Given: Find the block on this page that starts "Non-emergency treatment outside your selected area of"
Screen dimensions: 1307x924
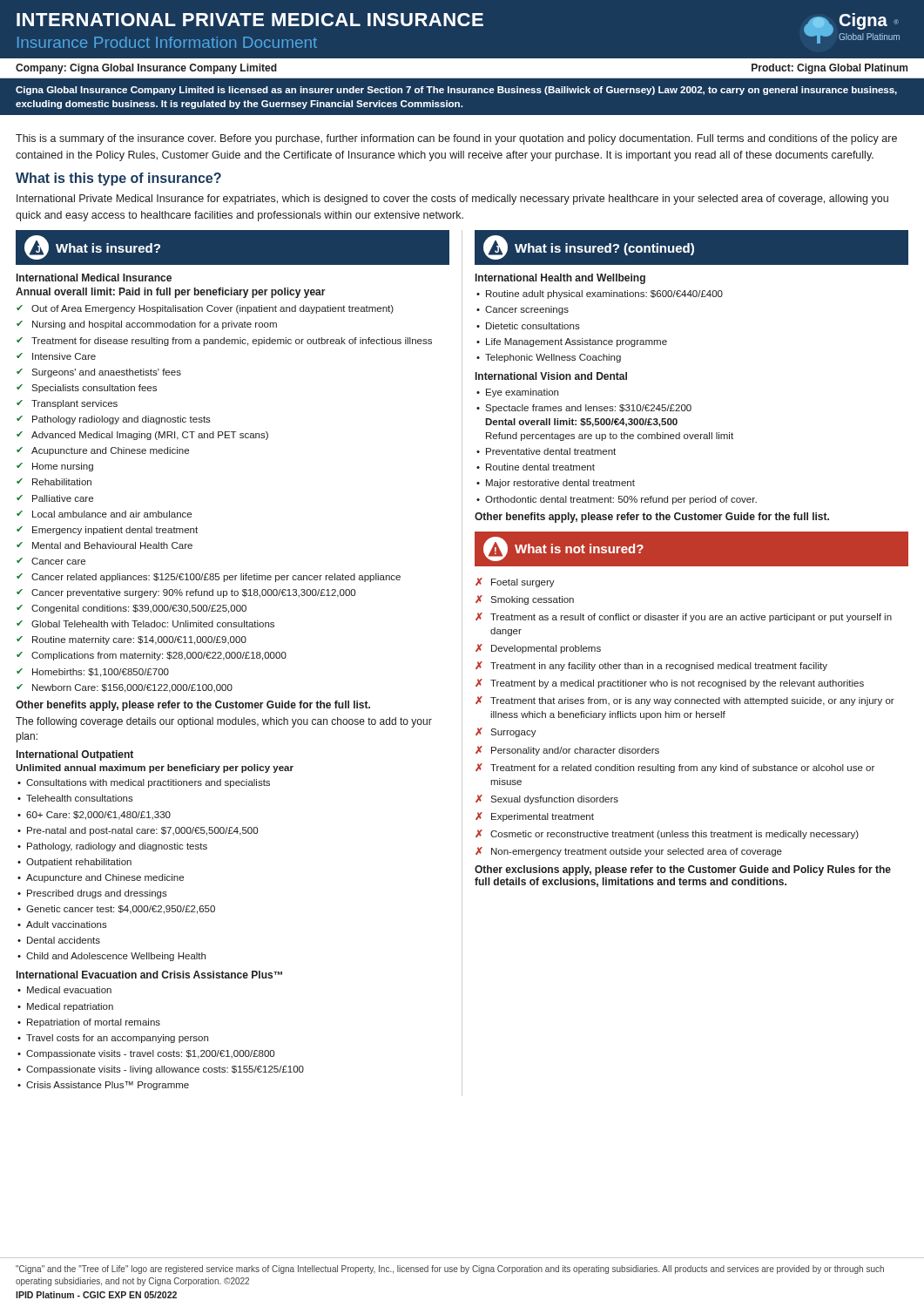Looking at the screenshot, I should [x=636, y=851].
